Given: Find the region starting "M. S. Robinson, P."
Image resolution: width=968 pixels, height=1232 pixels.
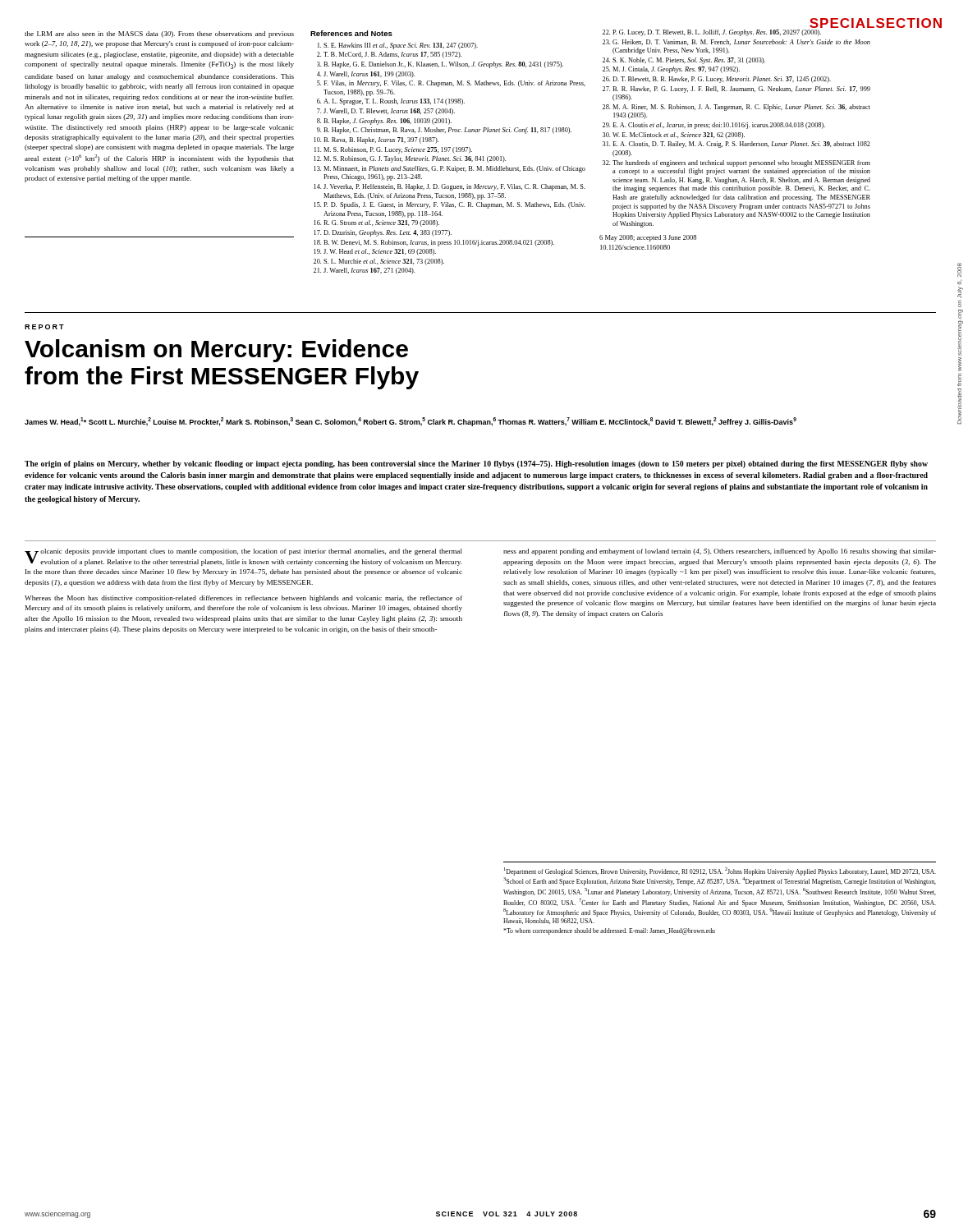Looking at the screenshot, I should coord(398,149).
